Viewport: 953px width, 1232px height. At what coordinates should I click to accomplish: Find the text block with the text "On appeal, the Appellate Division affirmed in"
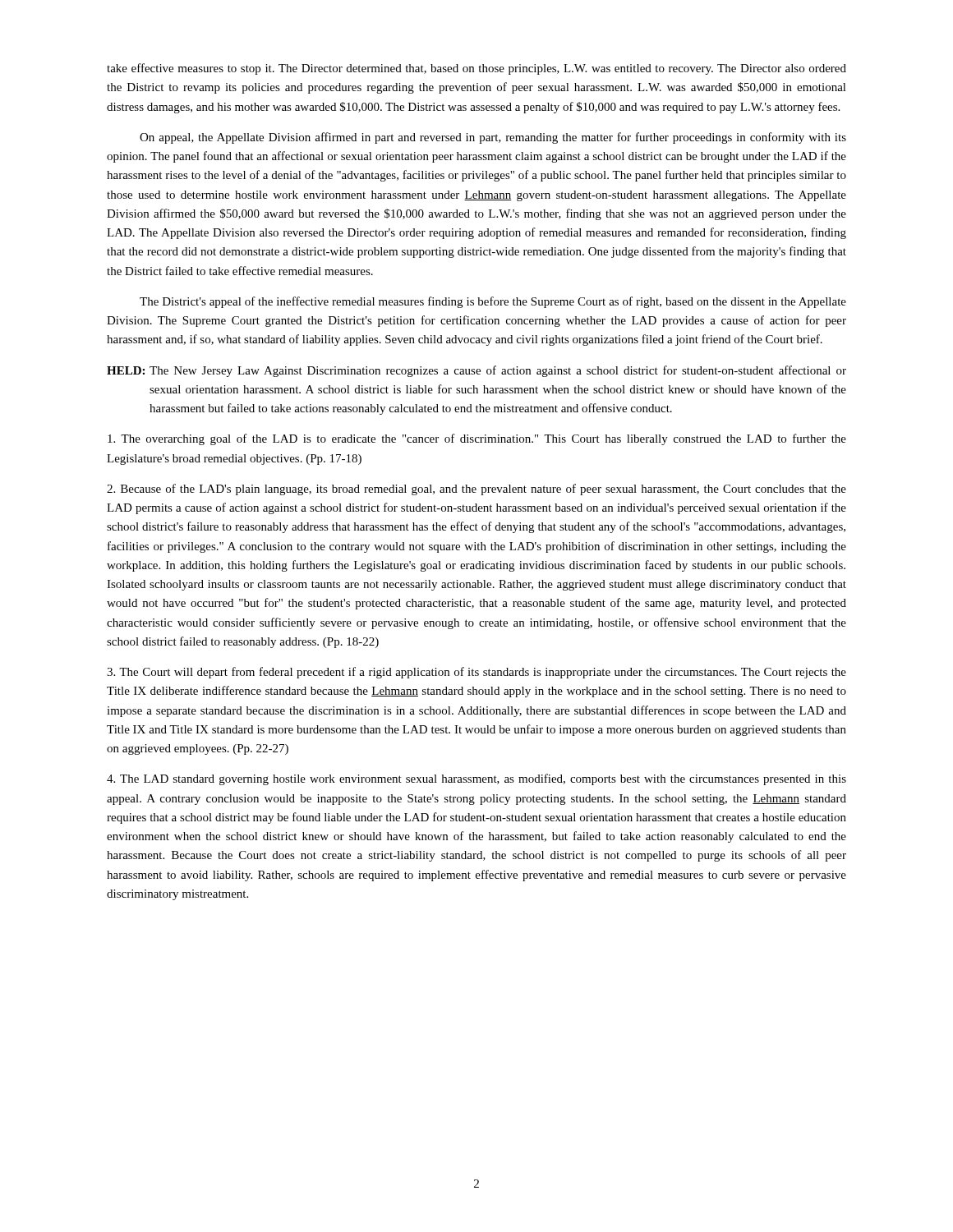[476, 204]
